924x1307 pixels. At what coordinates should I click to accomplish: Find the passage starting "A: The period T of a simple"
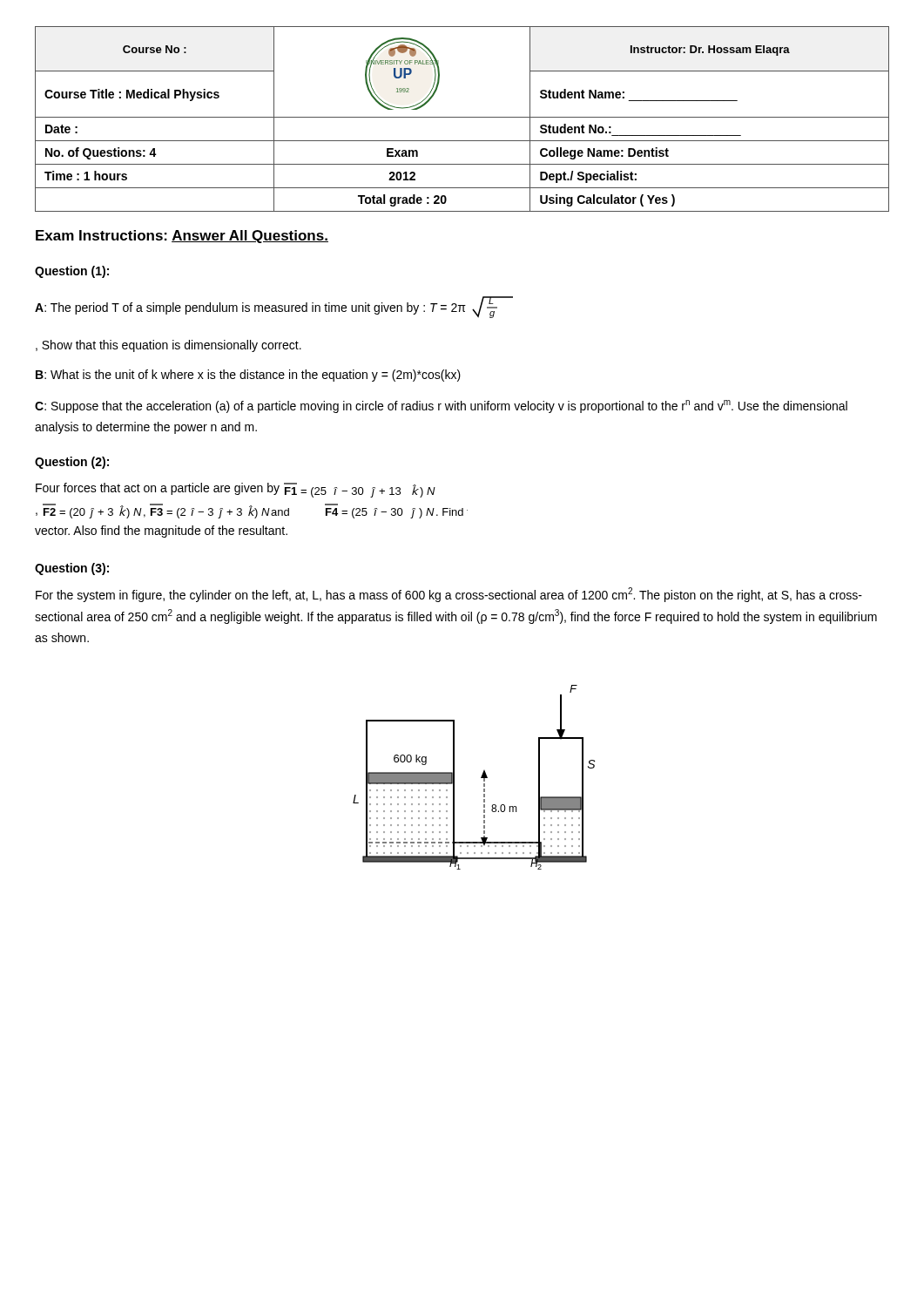tap(274, 308)
